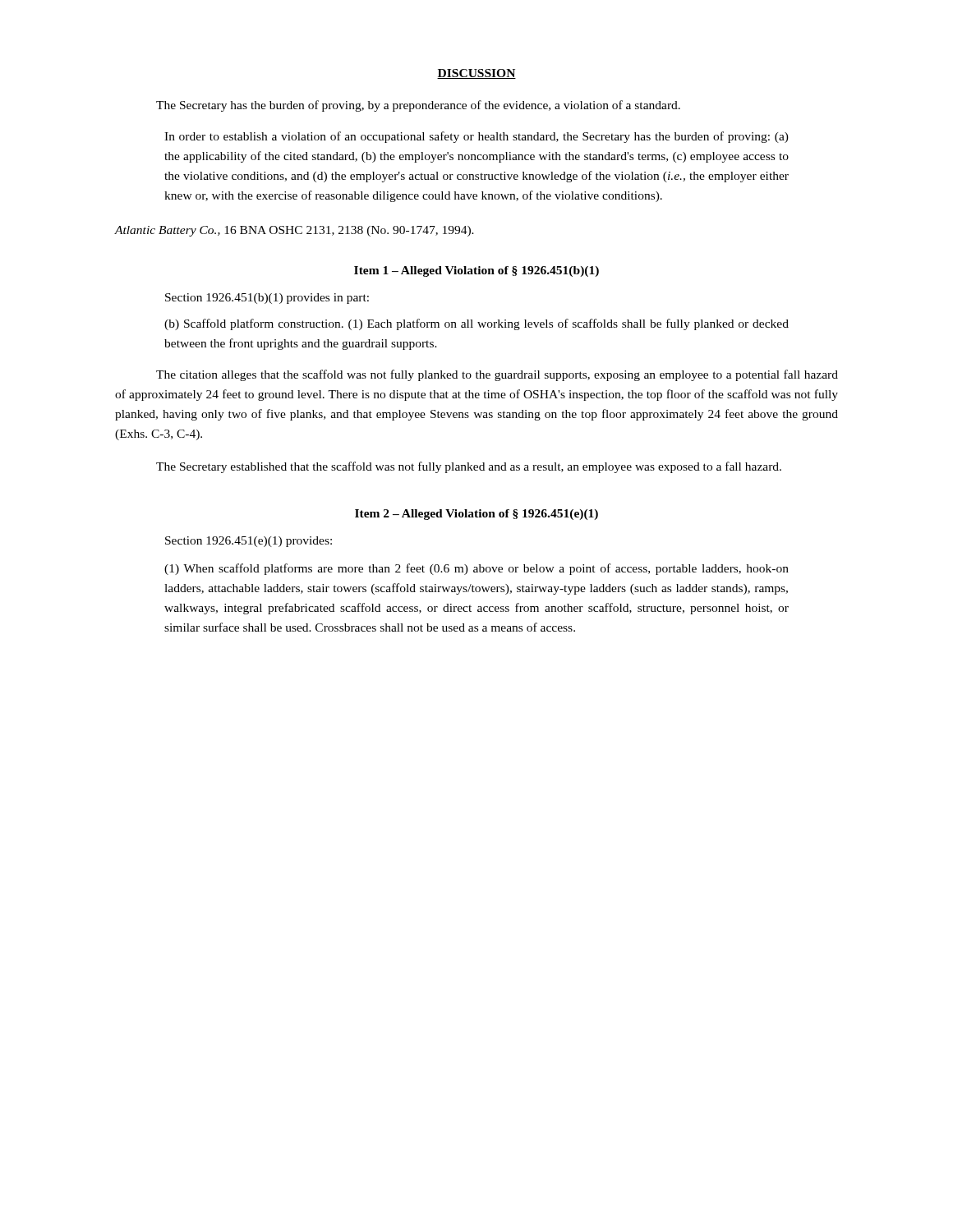Point to the passage starting "The citation alleges that"
The image size is (953, 1232).
pos(476,404)
